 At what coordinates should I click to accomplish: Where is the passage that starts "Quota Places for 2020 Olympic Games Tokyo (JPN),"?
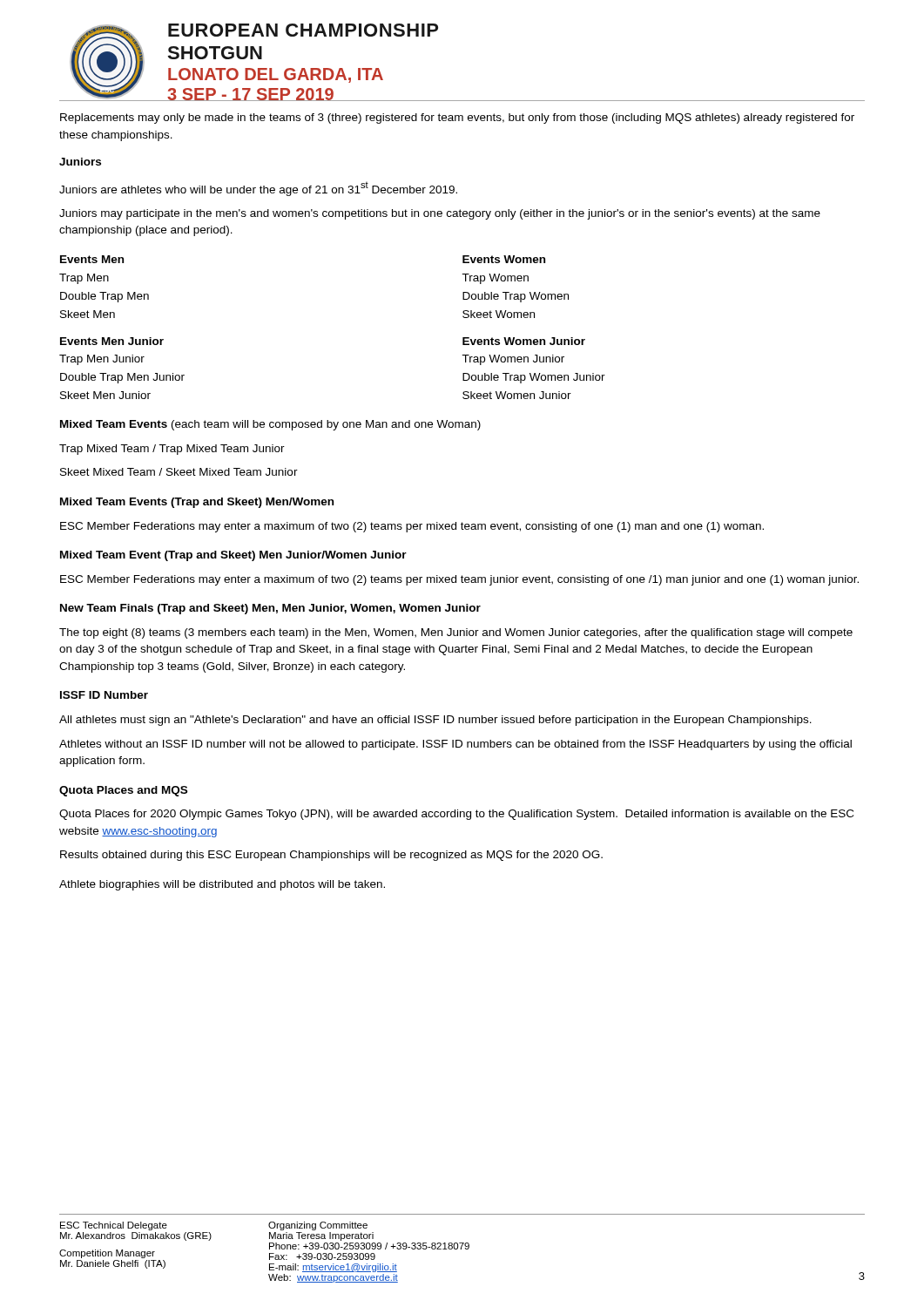456,815
